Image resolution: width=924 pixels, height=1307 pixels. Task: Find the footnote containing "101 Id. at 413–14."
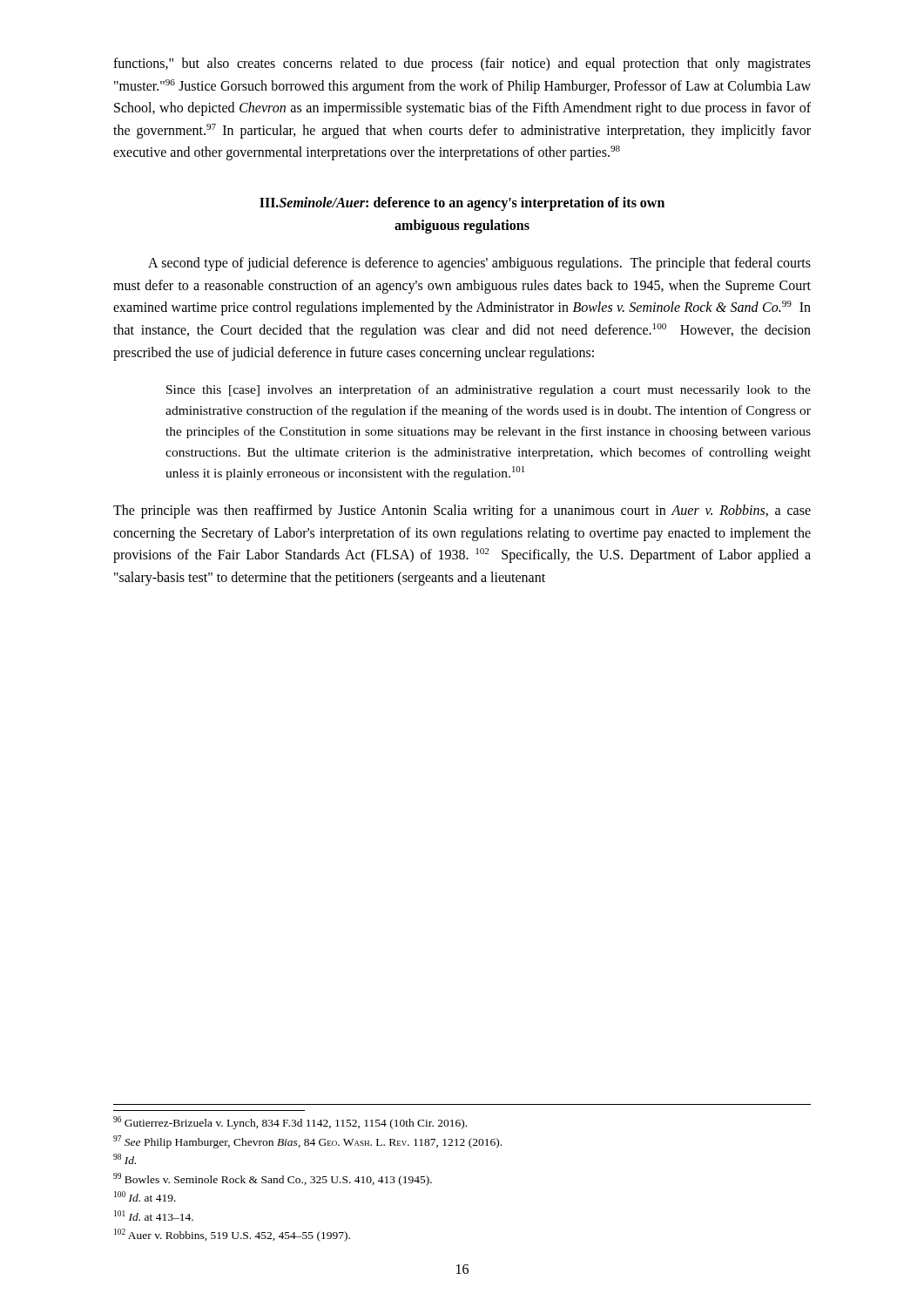pos(153,1216)
